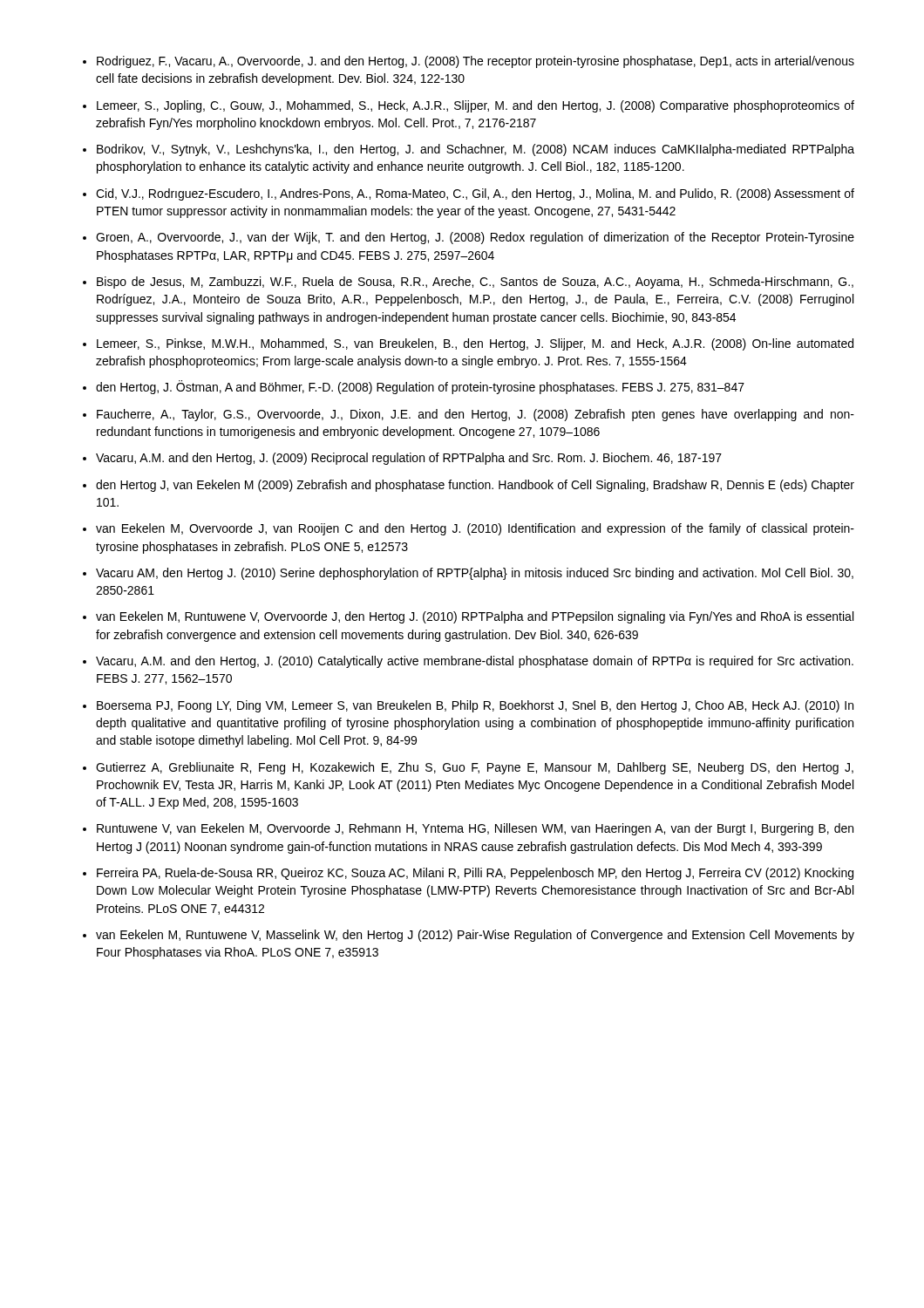
Task: Locate the list item containing "Lemeer, S., Jopling, C., Gouw, J., Mohammed,"
Action: (x=475, y=114)
